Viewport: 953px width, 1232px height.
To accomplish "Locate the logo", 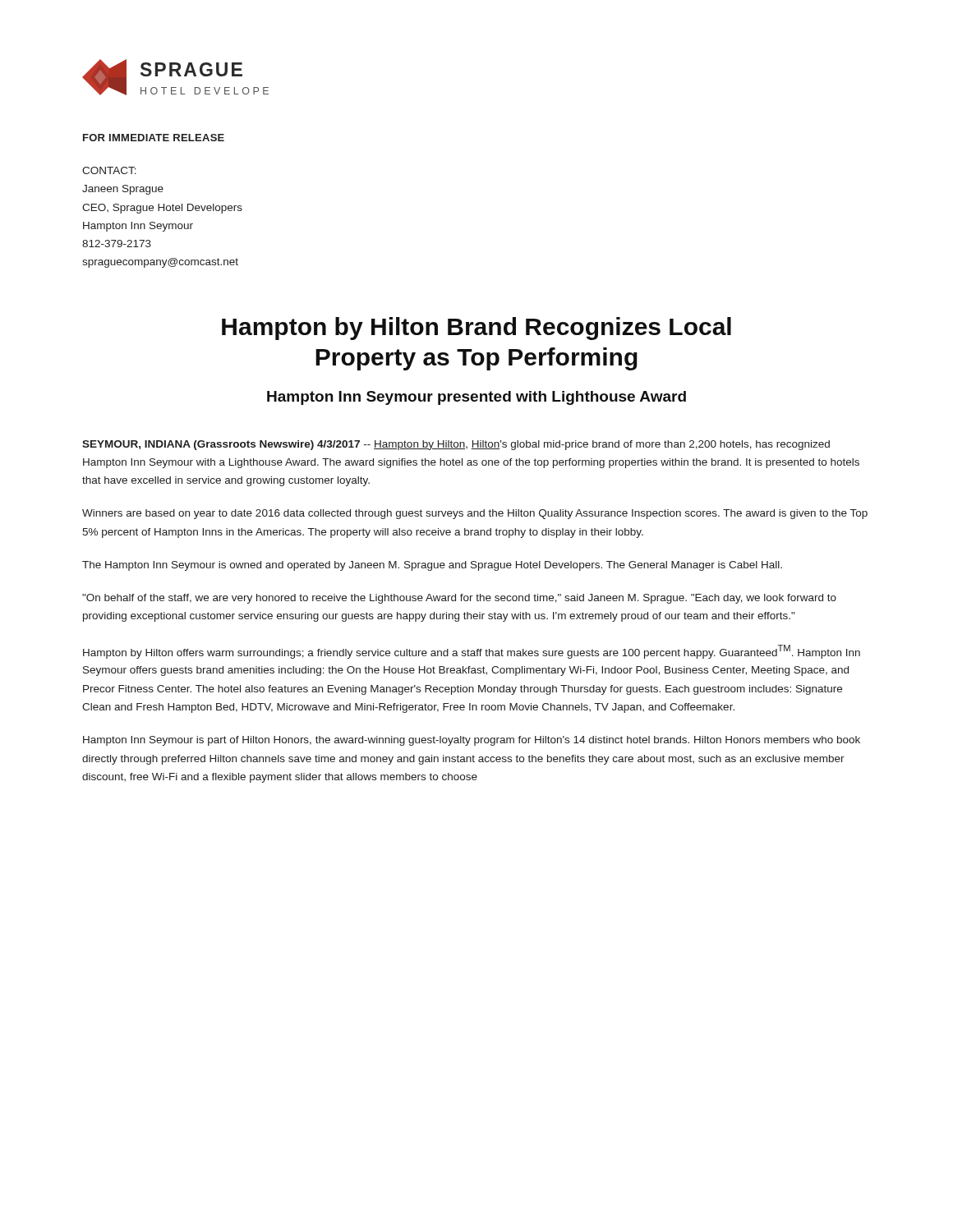I will click(476, 79).
